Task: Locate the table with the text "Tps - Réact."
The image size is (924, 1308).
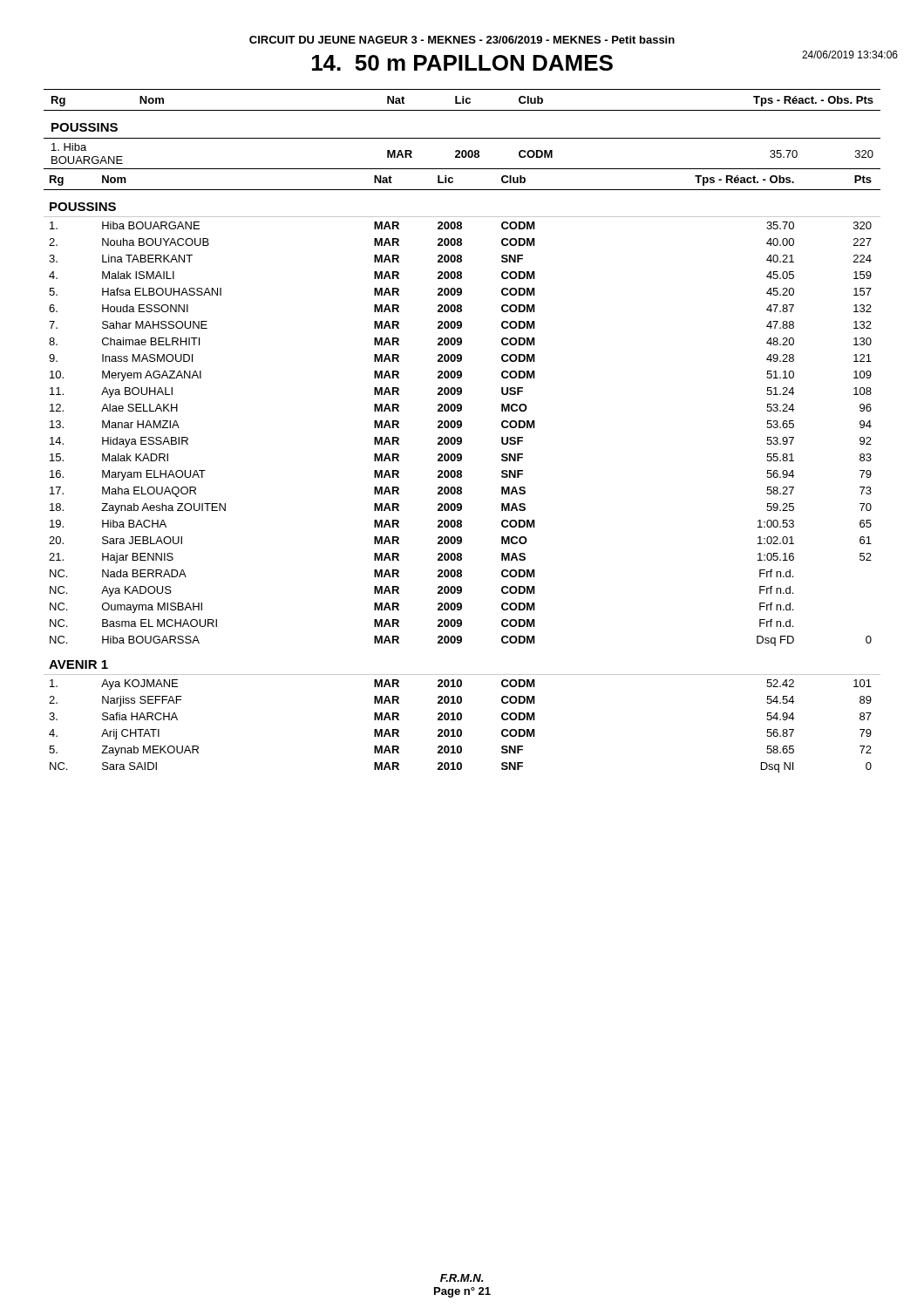Action: click(462, 432)
